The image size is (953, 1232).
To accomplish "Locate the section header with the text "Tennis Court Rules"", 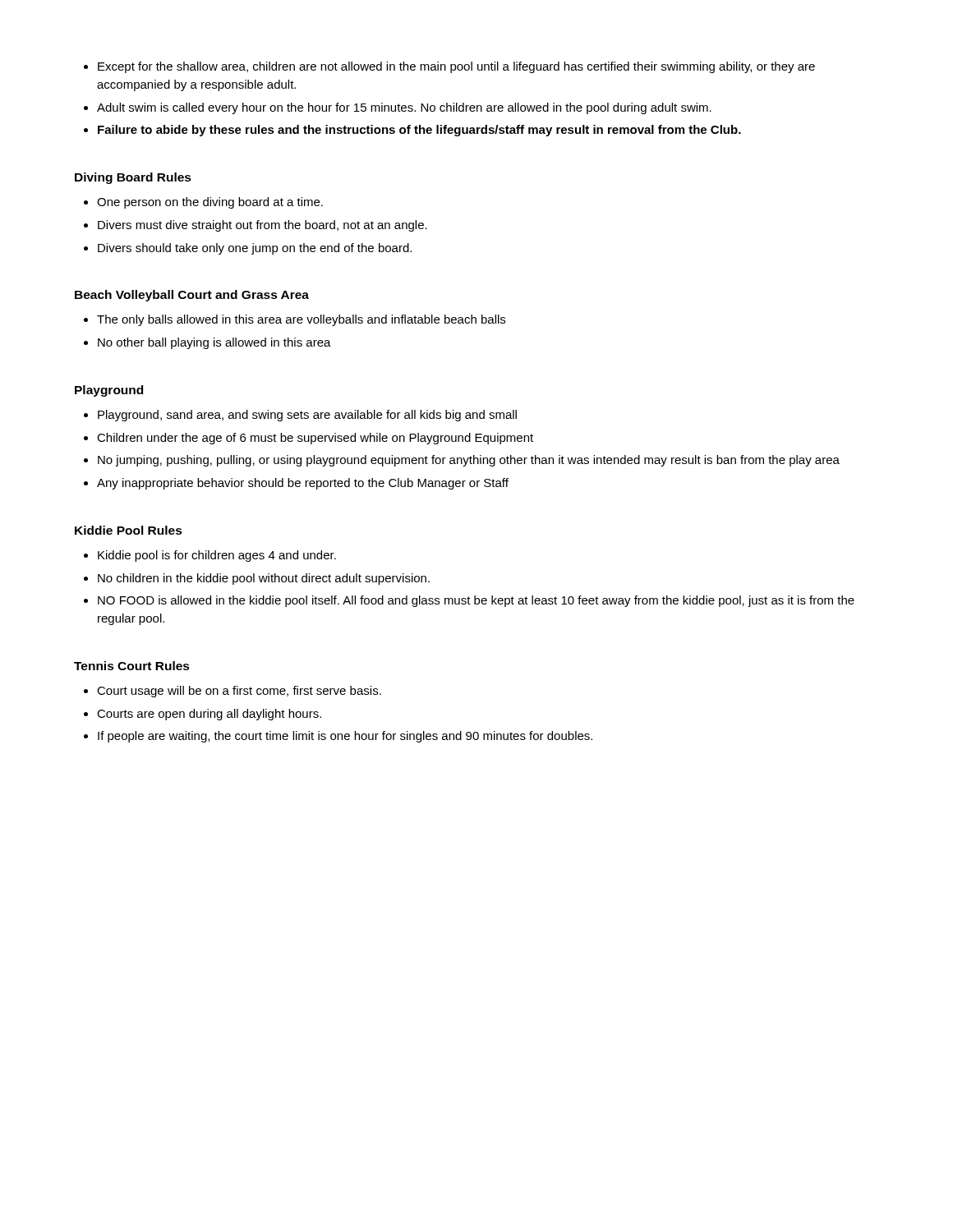I will click(x=132, y=665).
